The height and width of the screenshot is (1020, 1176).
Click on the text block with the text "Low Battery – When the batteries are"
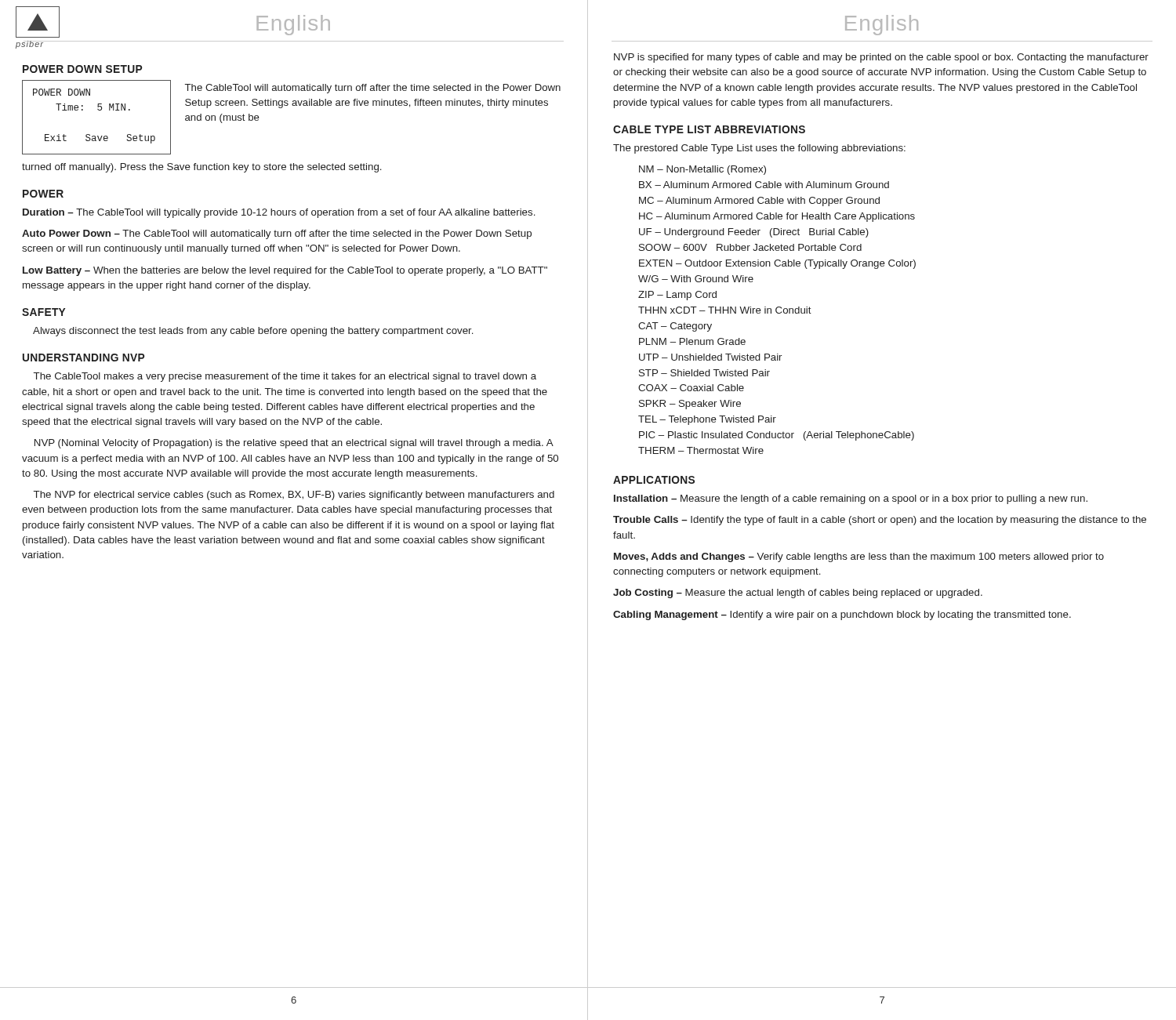pos(285,277)
